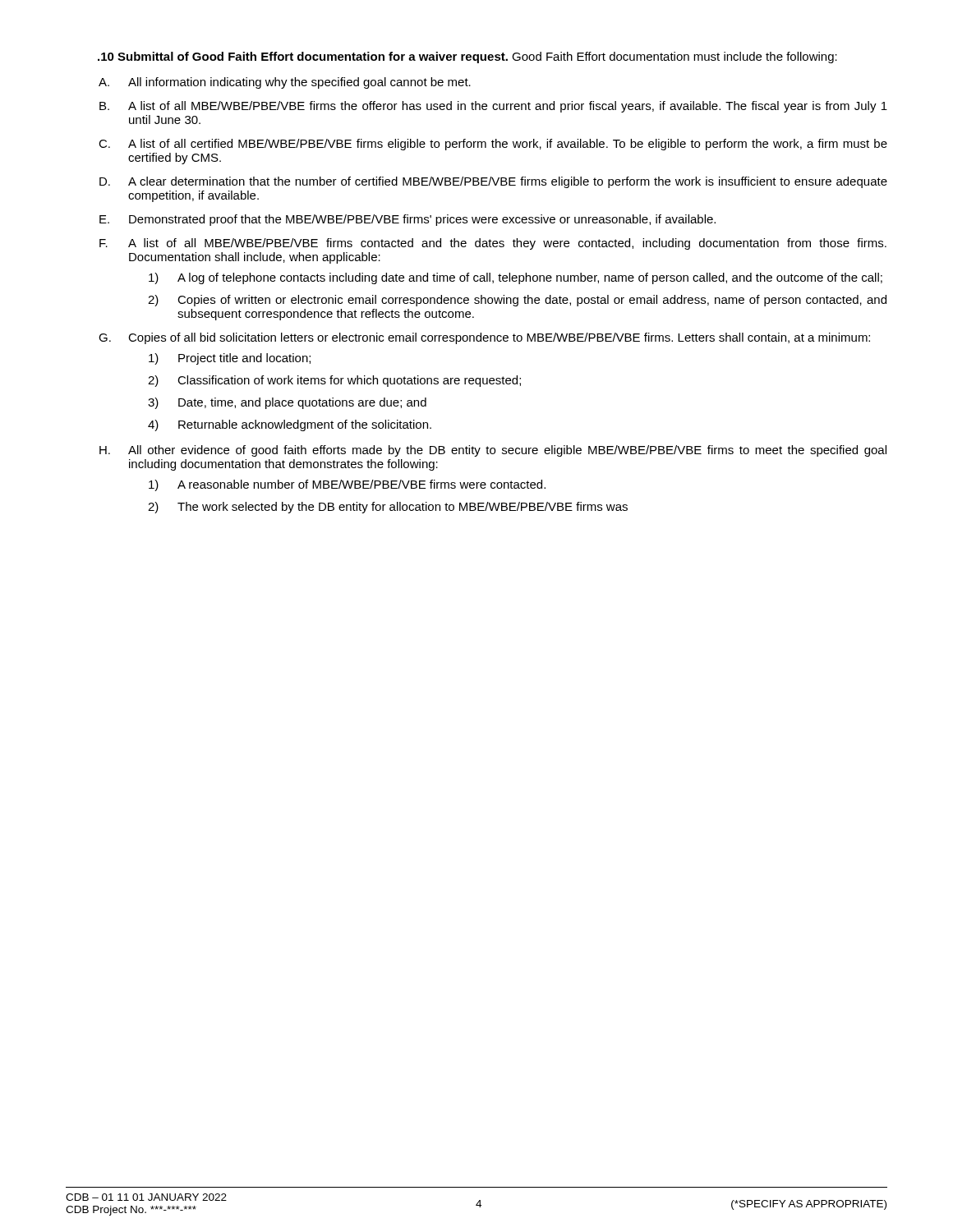
Task: Select the text starting "C. A list of all"
Action: click(x=493, y=150)
